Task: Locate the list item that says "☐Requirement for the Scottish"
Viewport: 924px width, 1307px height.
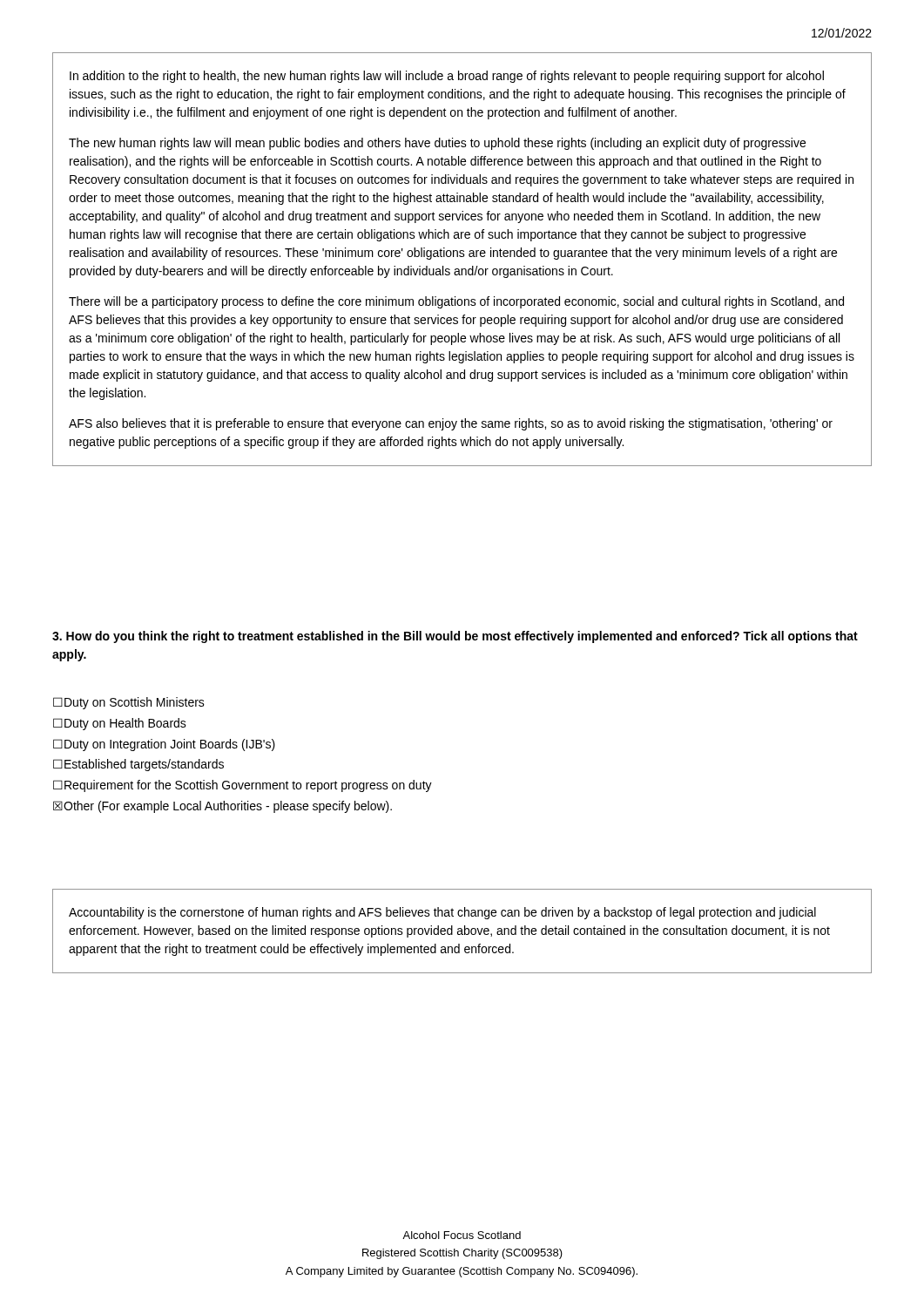Action: [242, 785]
